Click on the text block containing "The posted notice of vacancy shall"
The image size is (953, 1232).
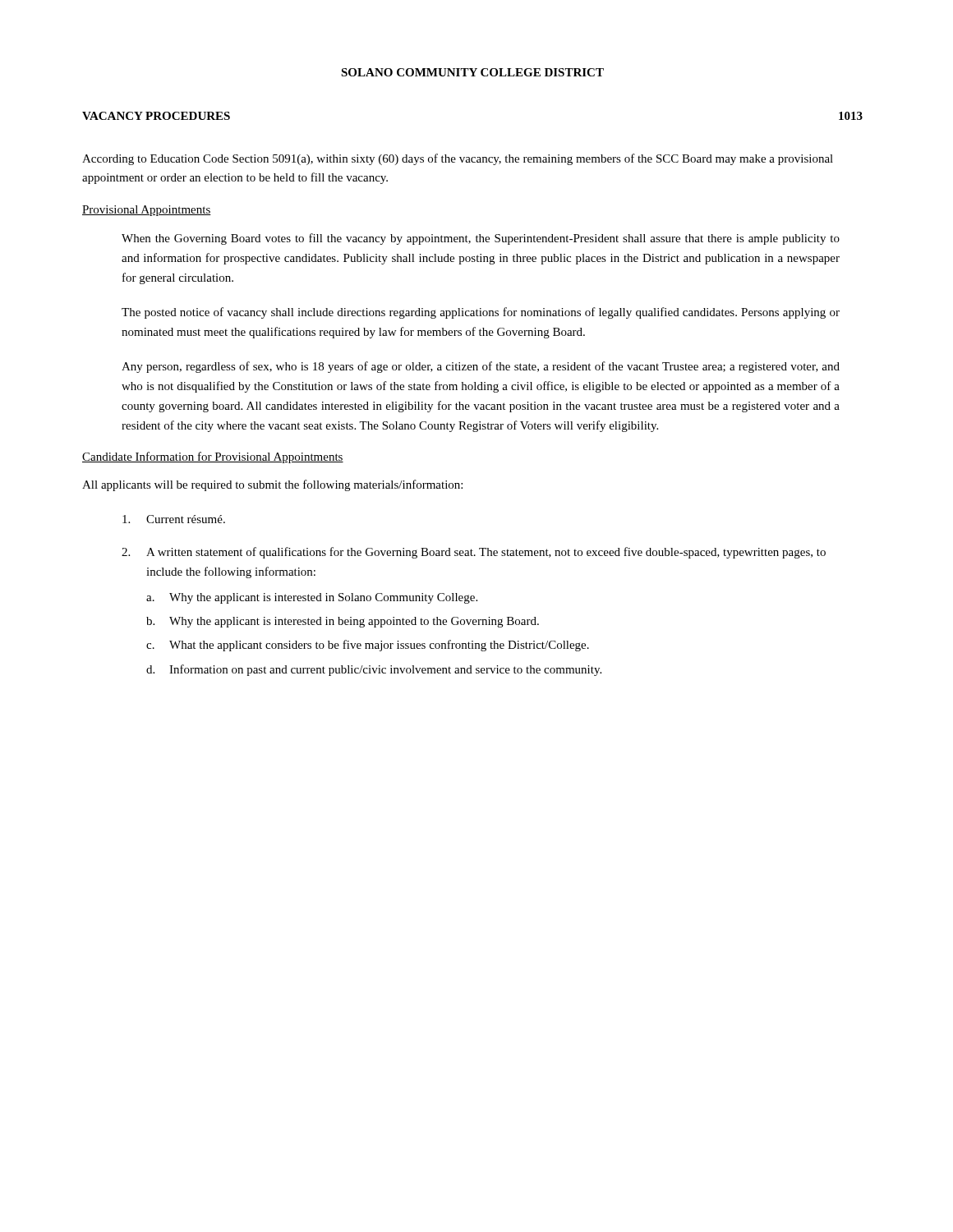[481, 322]
